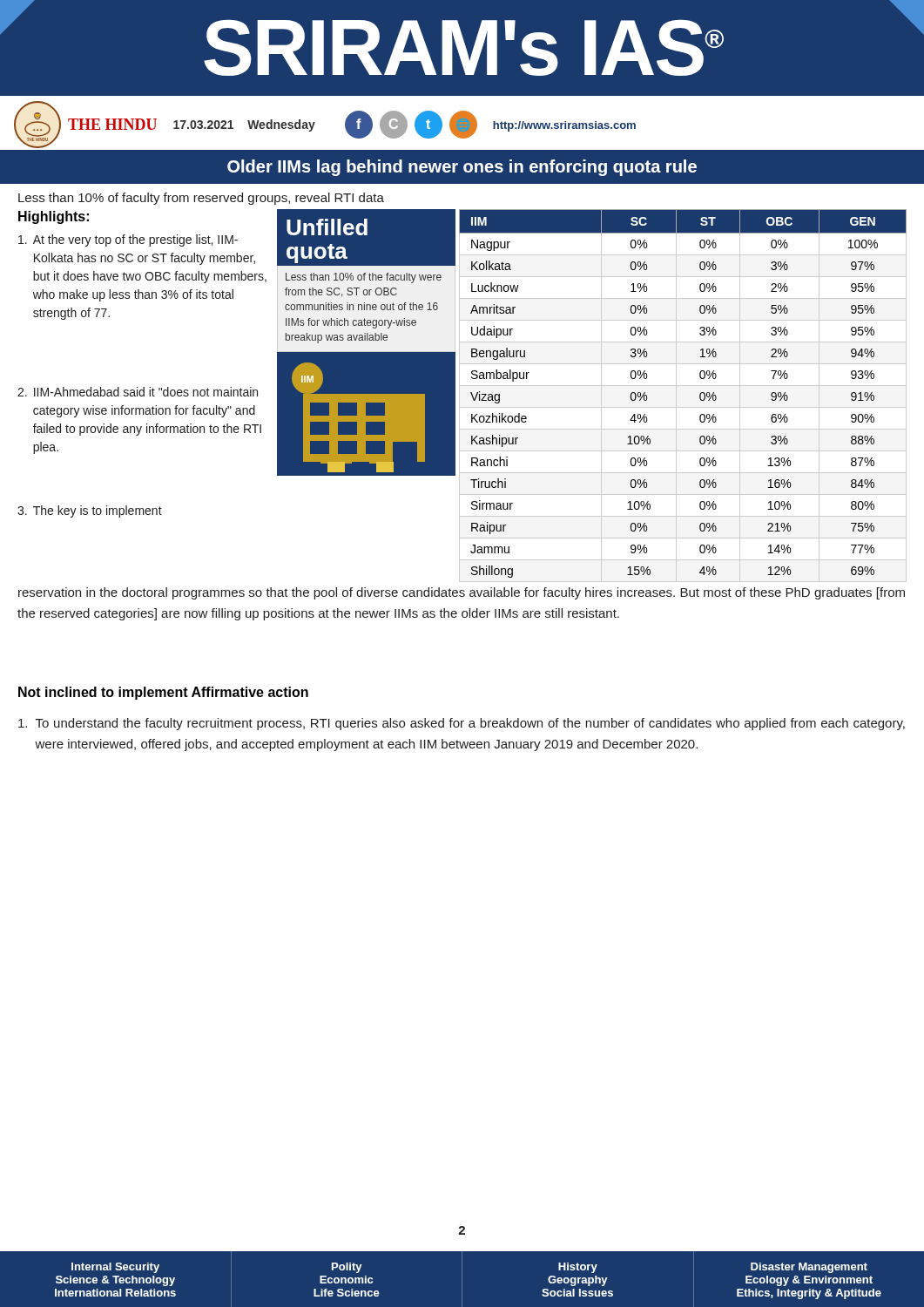Locate the logo
This screenshot has height=1307, width=924.
pos(462,48)
